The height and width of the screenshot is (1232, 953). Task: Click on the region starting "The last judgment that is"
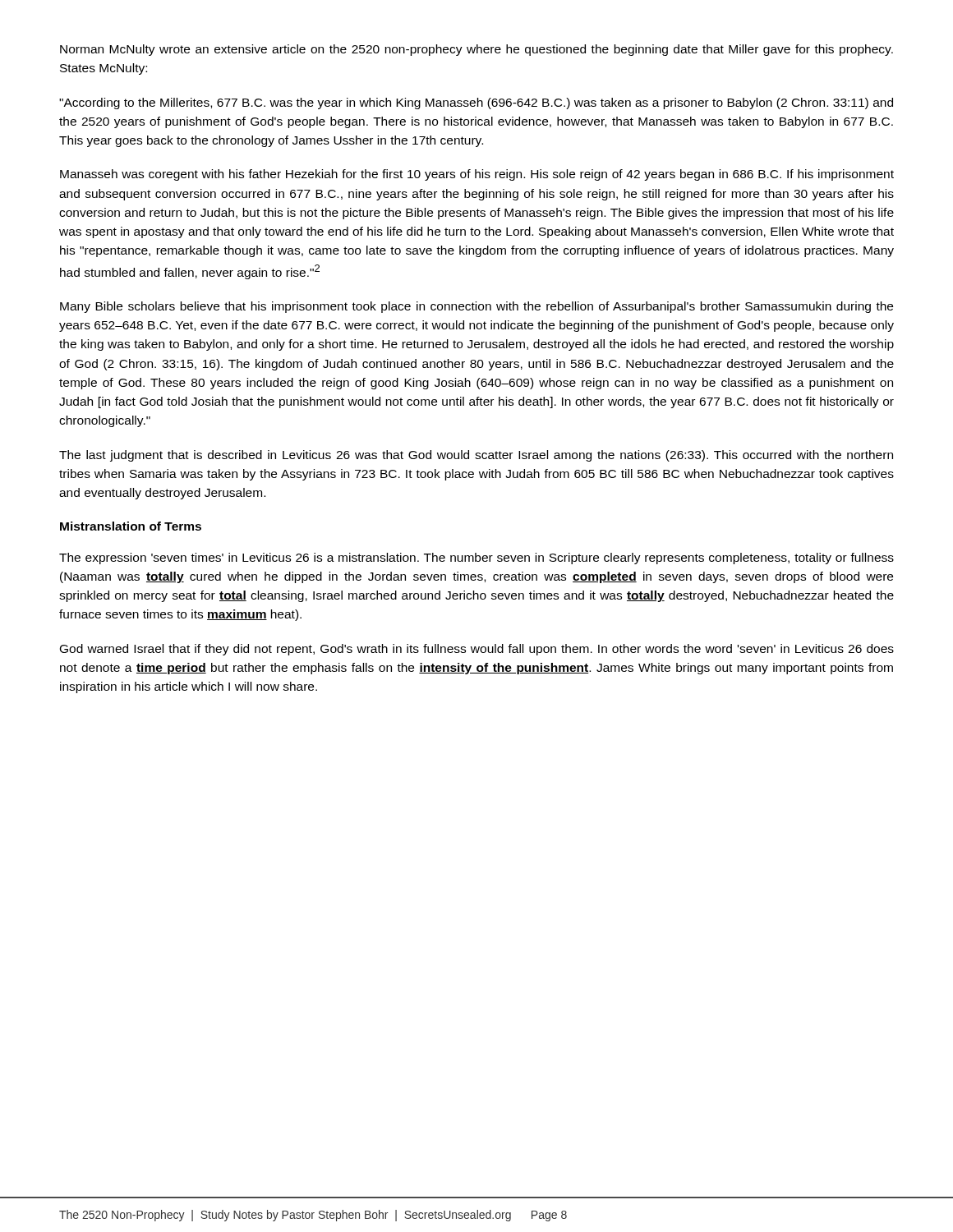pos(476,473)
